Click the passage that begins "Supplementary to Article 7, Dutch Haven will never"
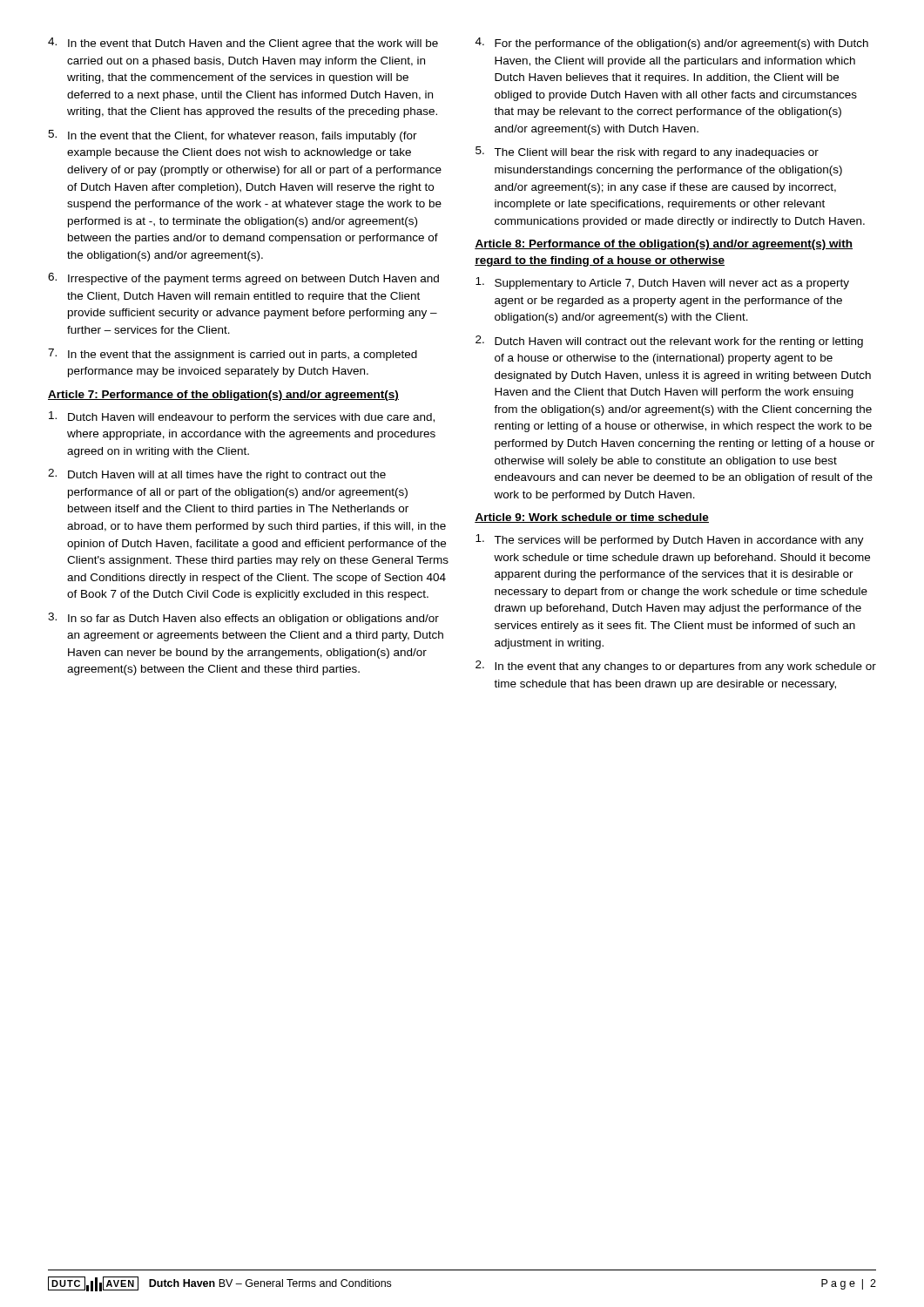Viewport: 924px width, 1307px height. (676, 300)
